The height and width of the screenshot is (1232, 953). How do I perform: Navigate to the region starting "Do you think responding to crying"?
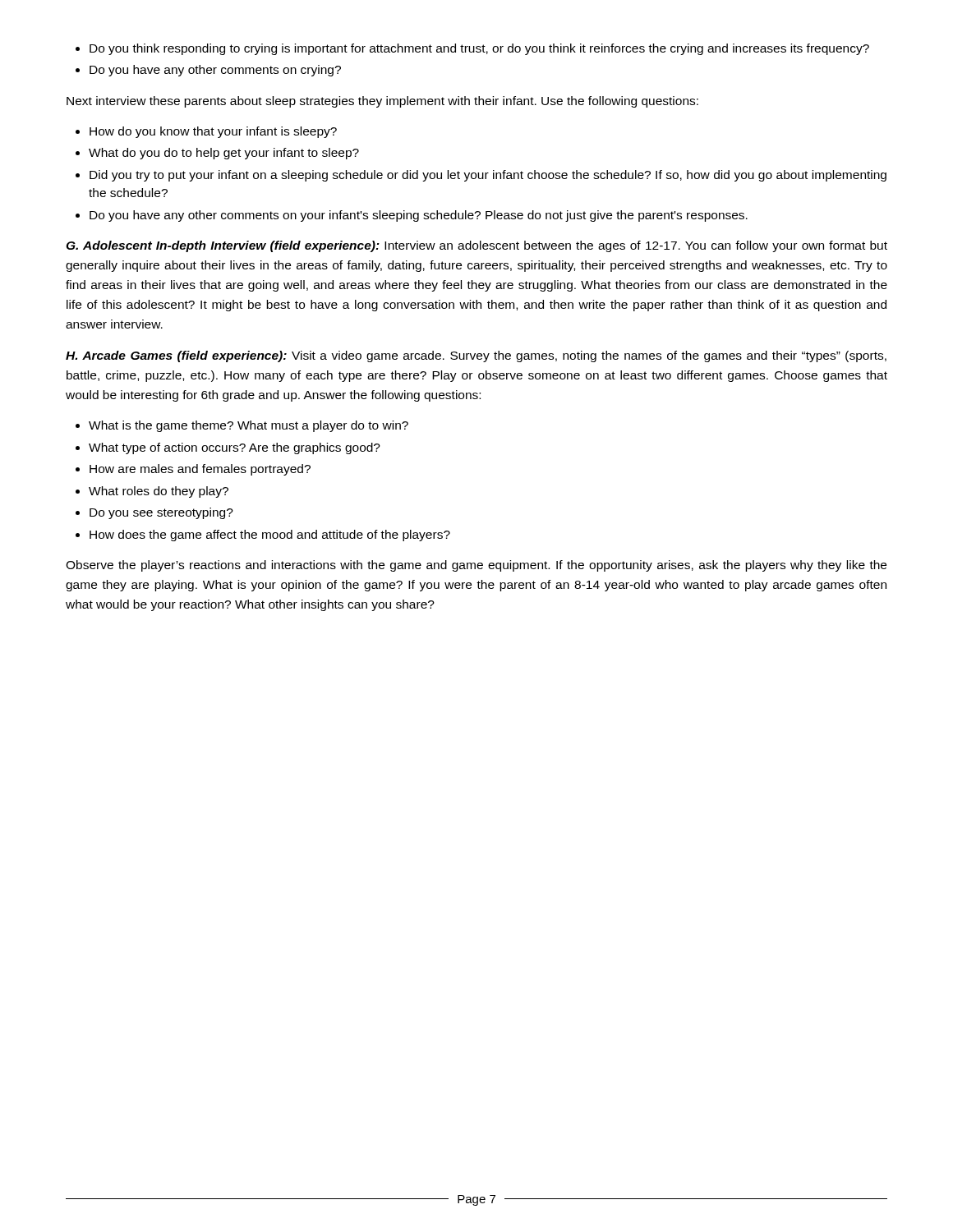click(488, 49)
